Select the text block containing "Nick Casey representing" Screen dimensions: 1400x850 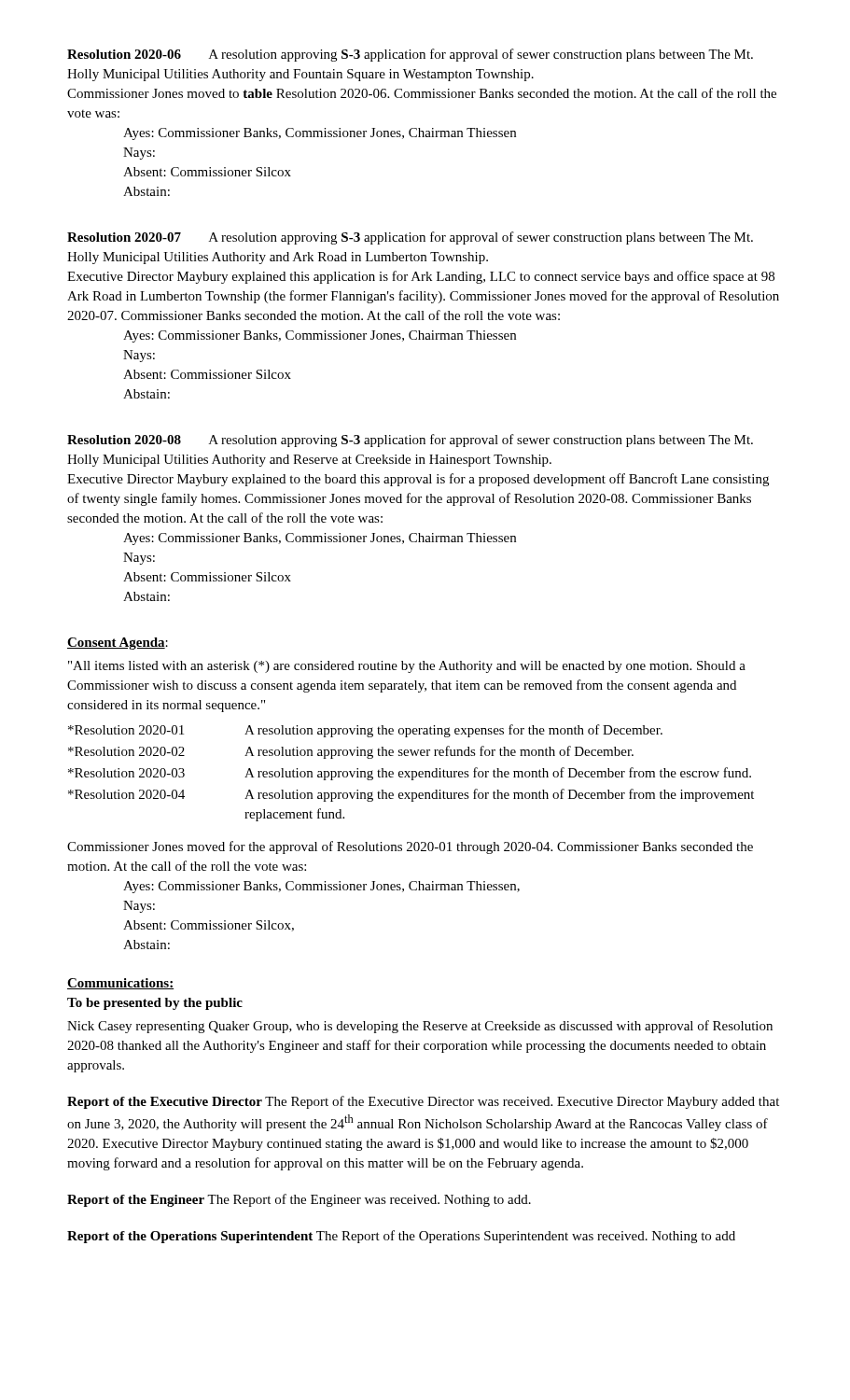[x=425, y=1046]
